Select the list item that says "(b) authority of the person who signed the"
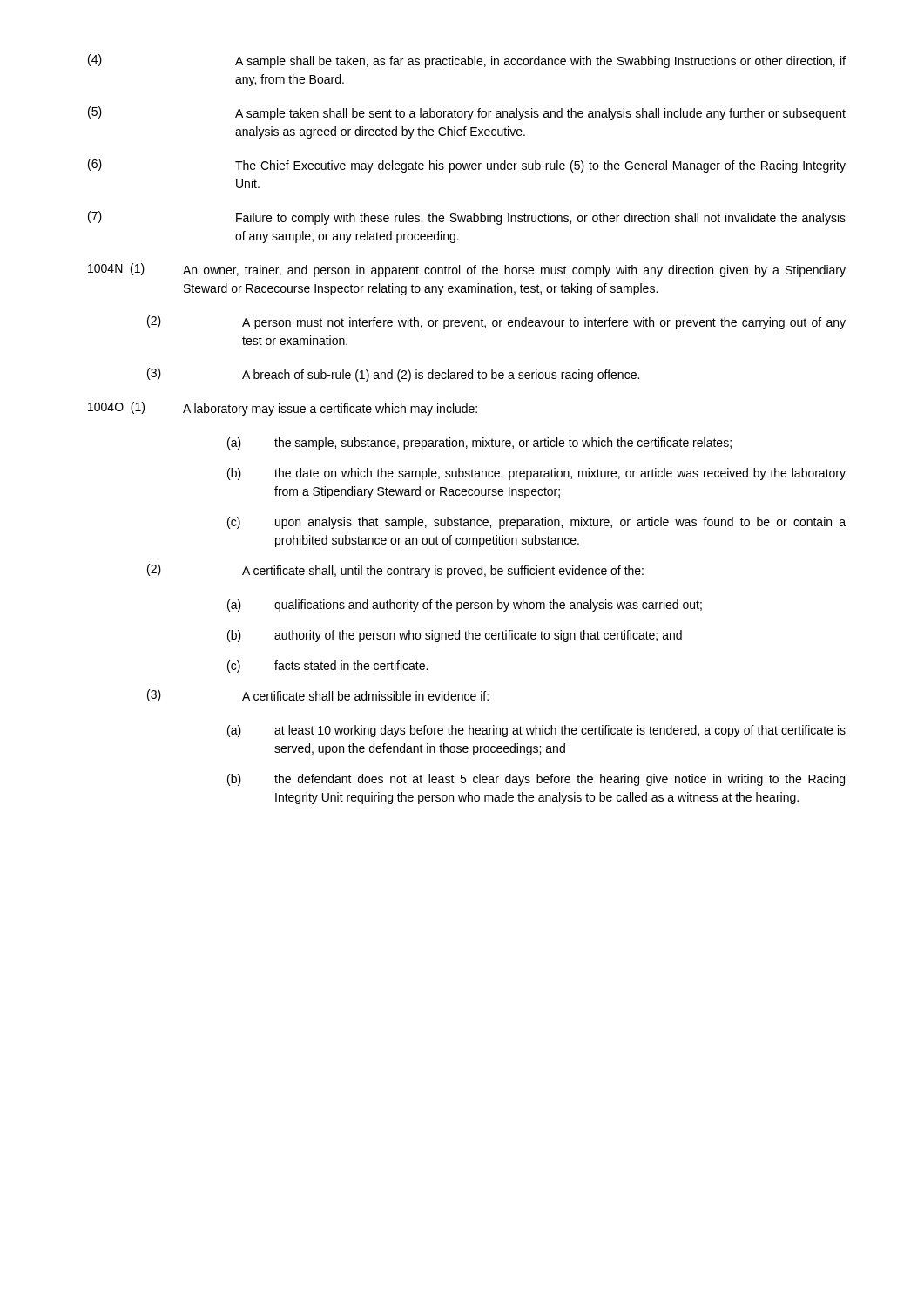This screenshot has width=924, height=1307. click(536, 636)
